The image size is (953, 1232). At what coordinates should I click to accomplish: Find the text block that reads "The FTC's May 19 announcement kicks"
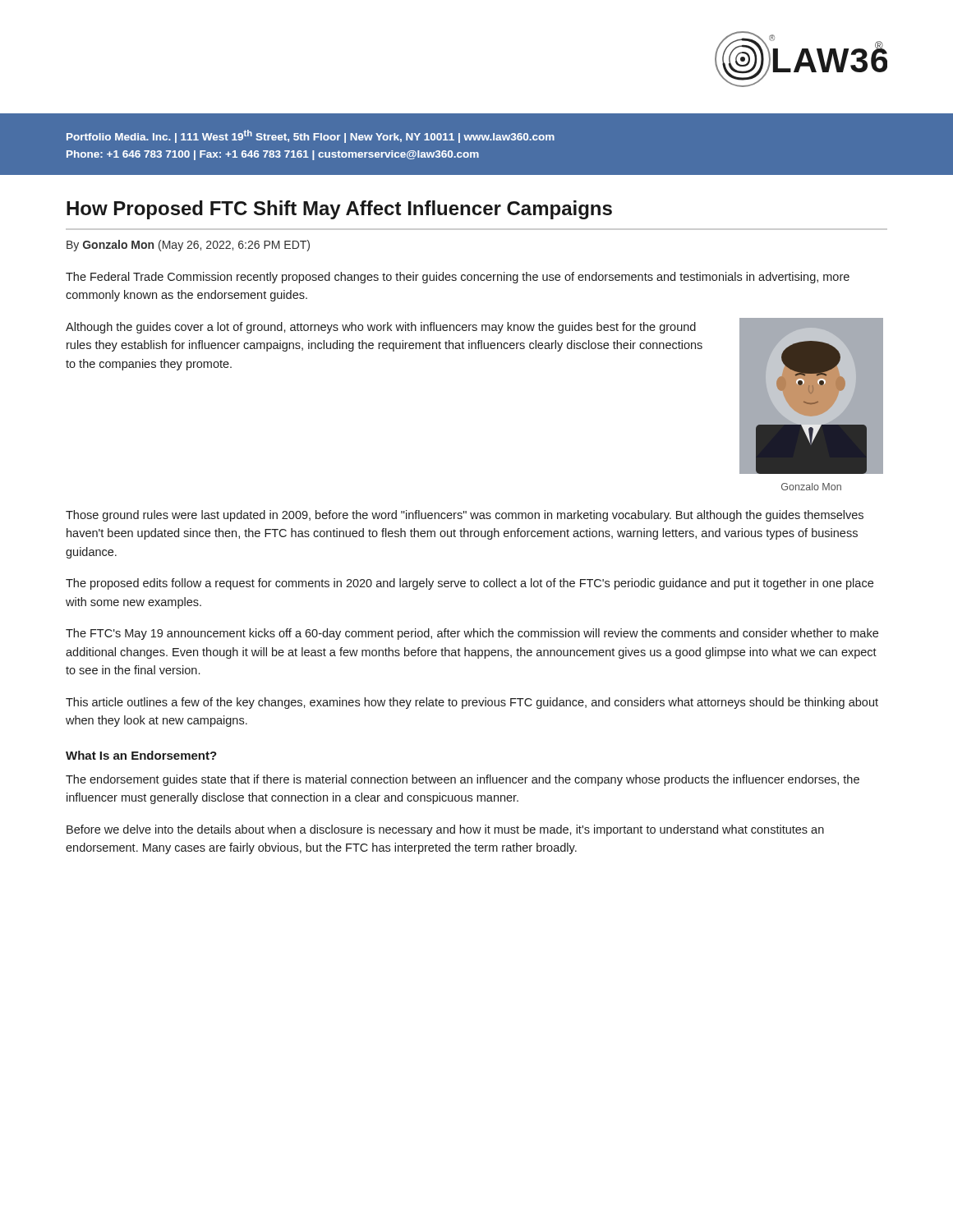pos(472,652)
